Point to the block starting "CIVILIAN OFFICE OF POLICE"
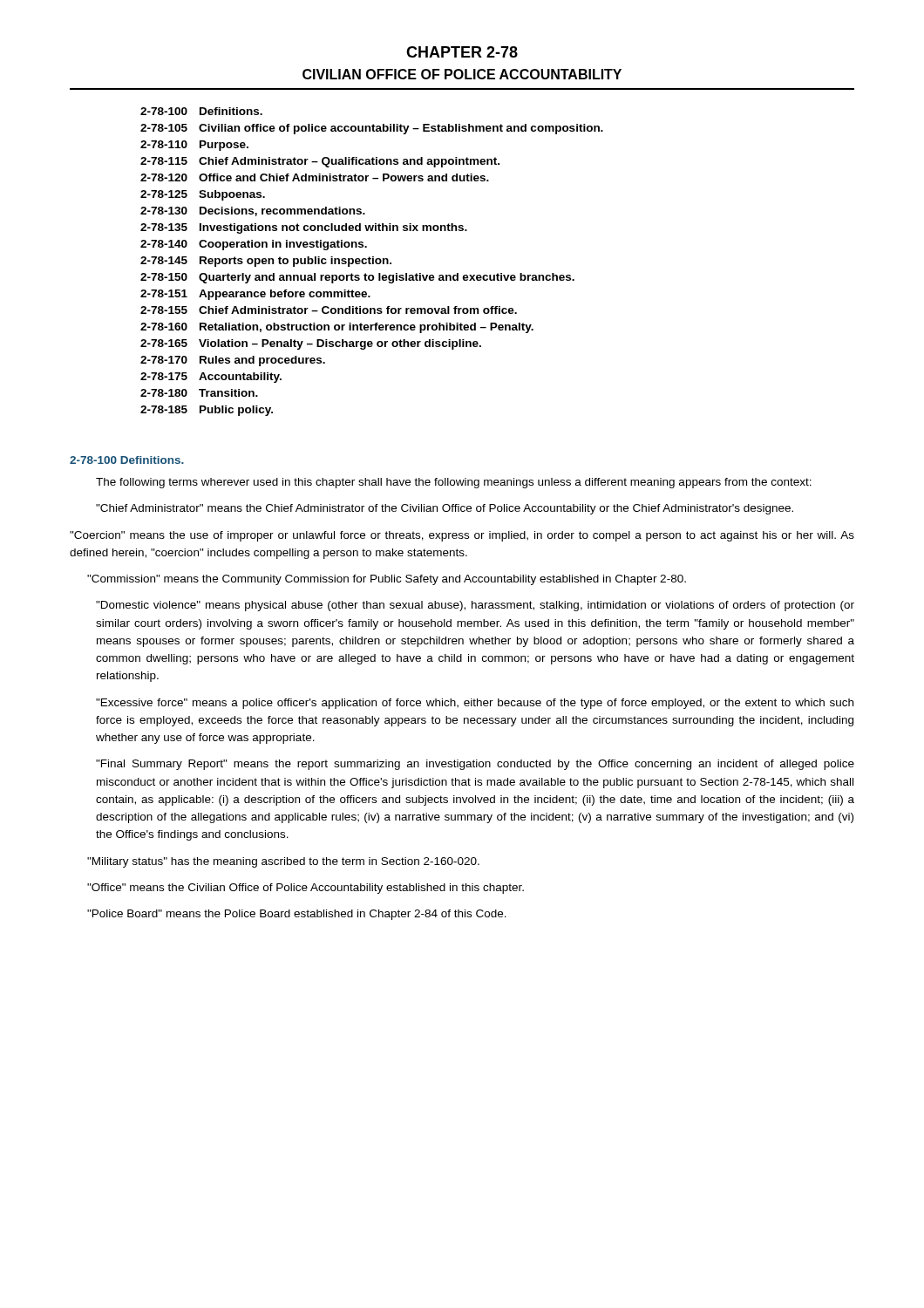Viewport: 924px width, 1308px height. pos(462,75)
